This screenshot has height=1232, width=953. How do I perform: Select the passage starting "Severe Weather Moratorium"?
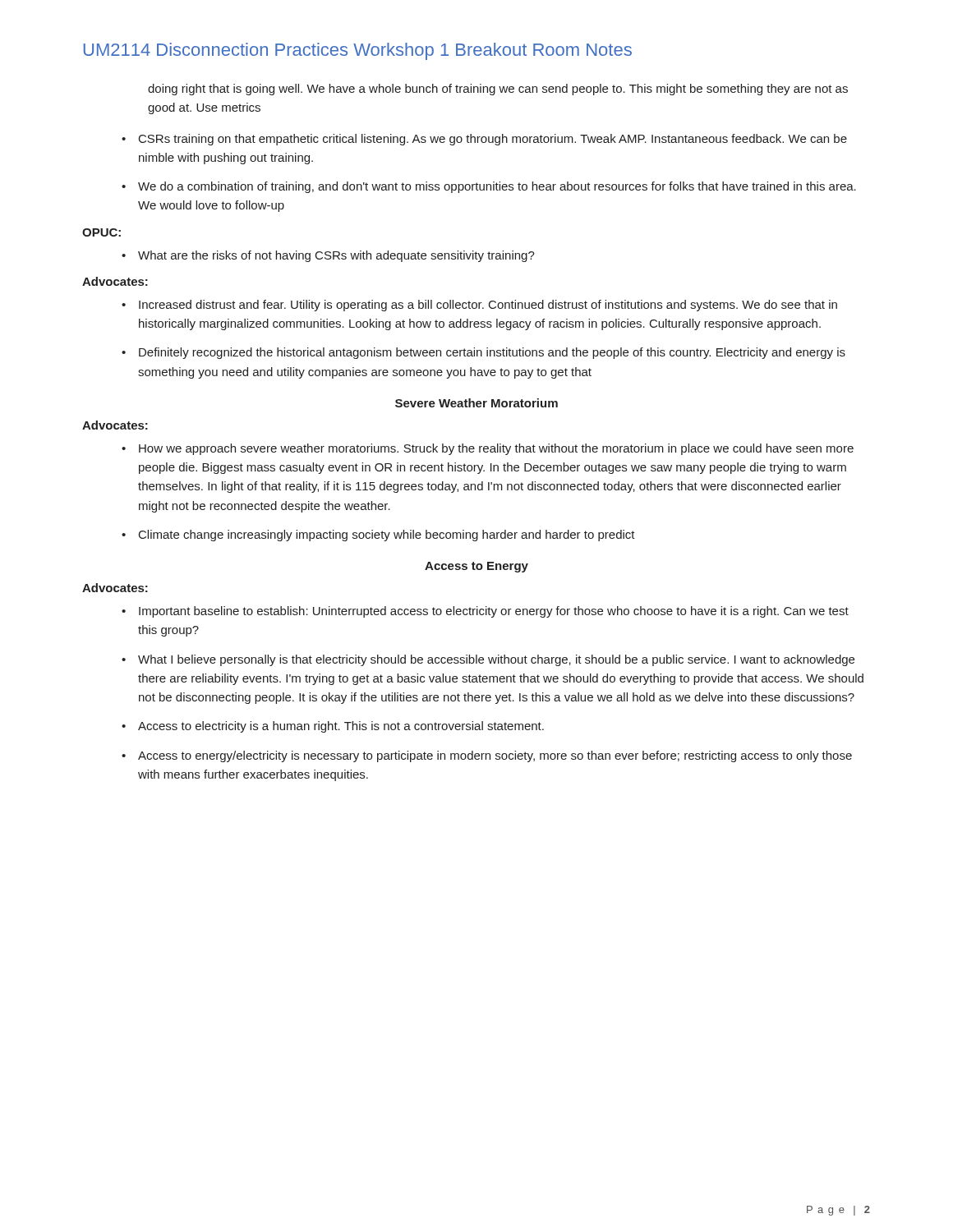[476, 403]
